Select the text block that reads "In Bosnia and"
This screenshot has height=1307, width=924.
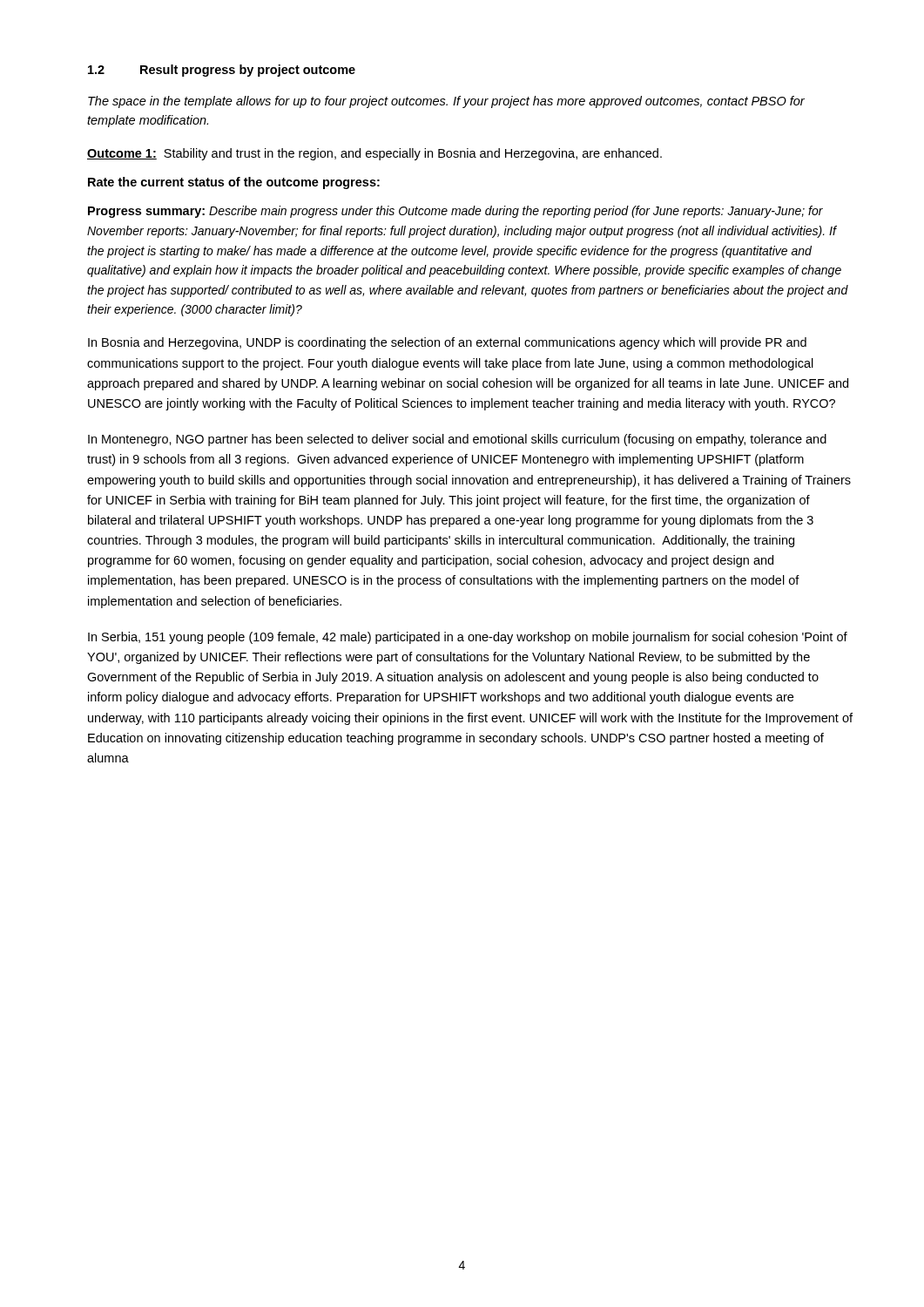468,373
